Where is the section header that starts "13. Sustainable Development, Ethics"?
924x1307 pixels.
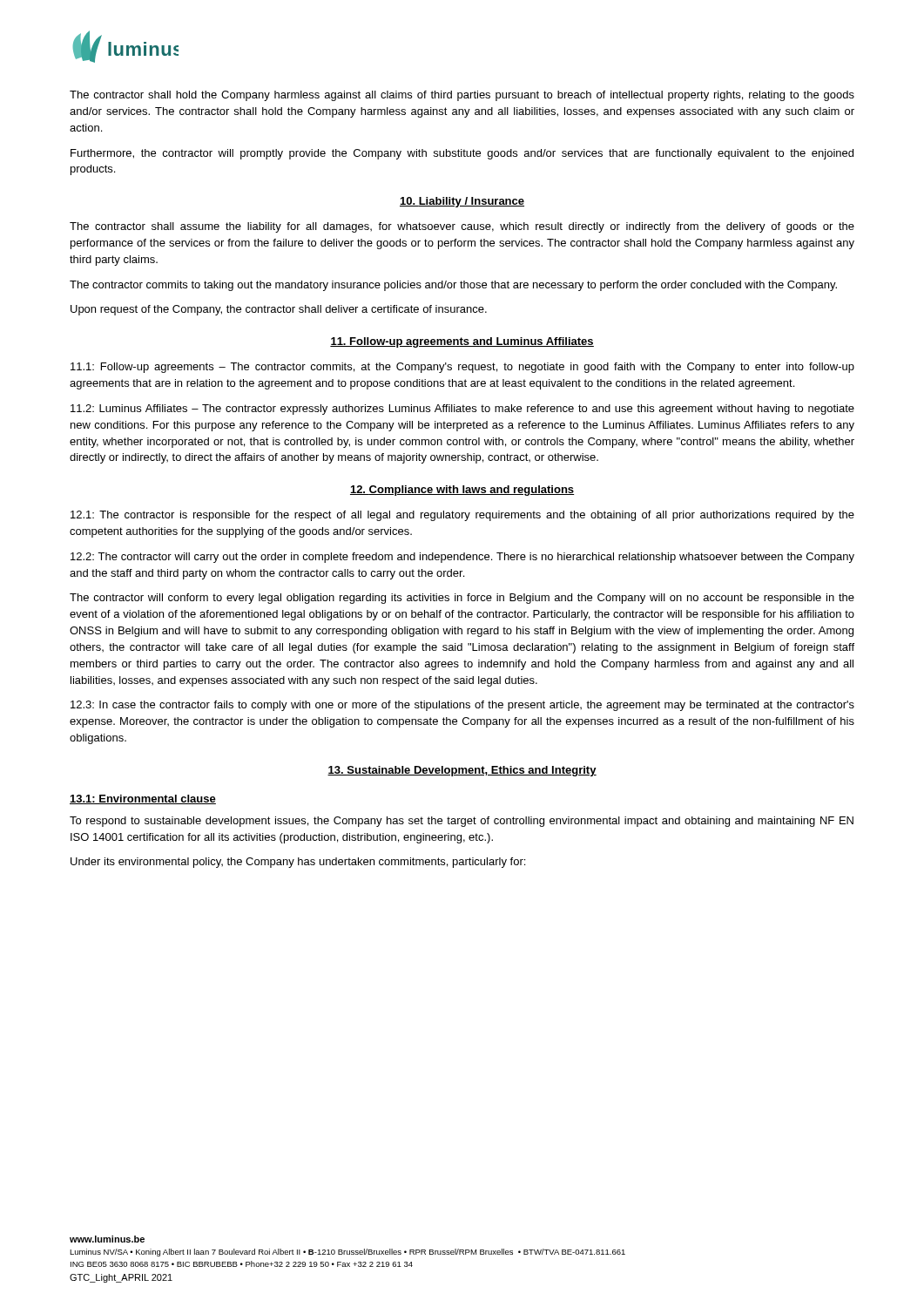(x=462, y=771)
